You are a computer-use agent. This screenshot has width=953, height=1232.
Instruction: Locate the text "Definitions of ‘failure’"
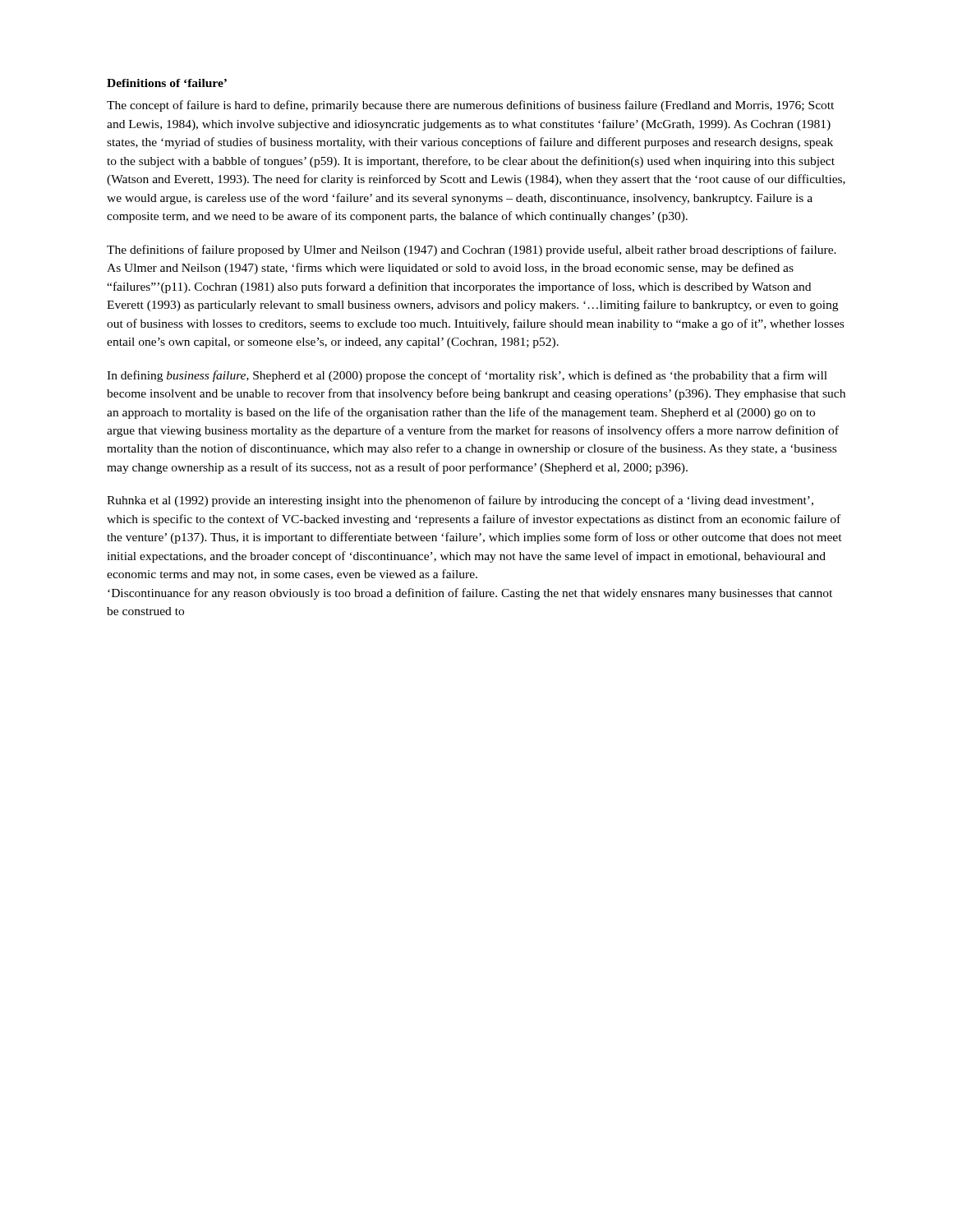coord(167,83)
